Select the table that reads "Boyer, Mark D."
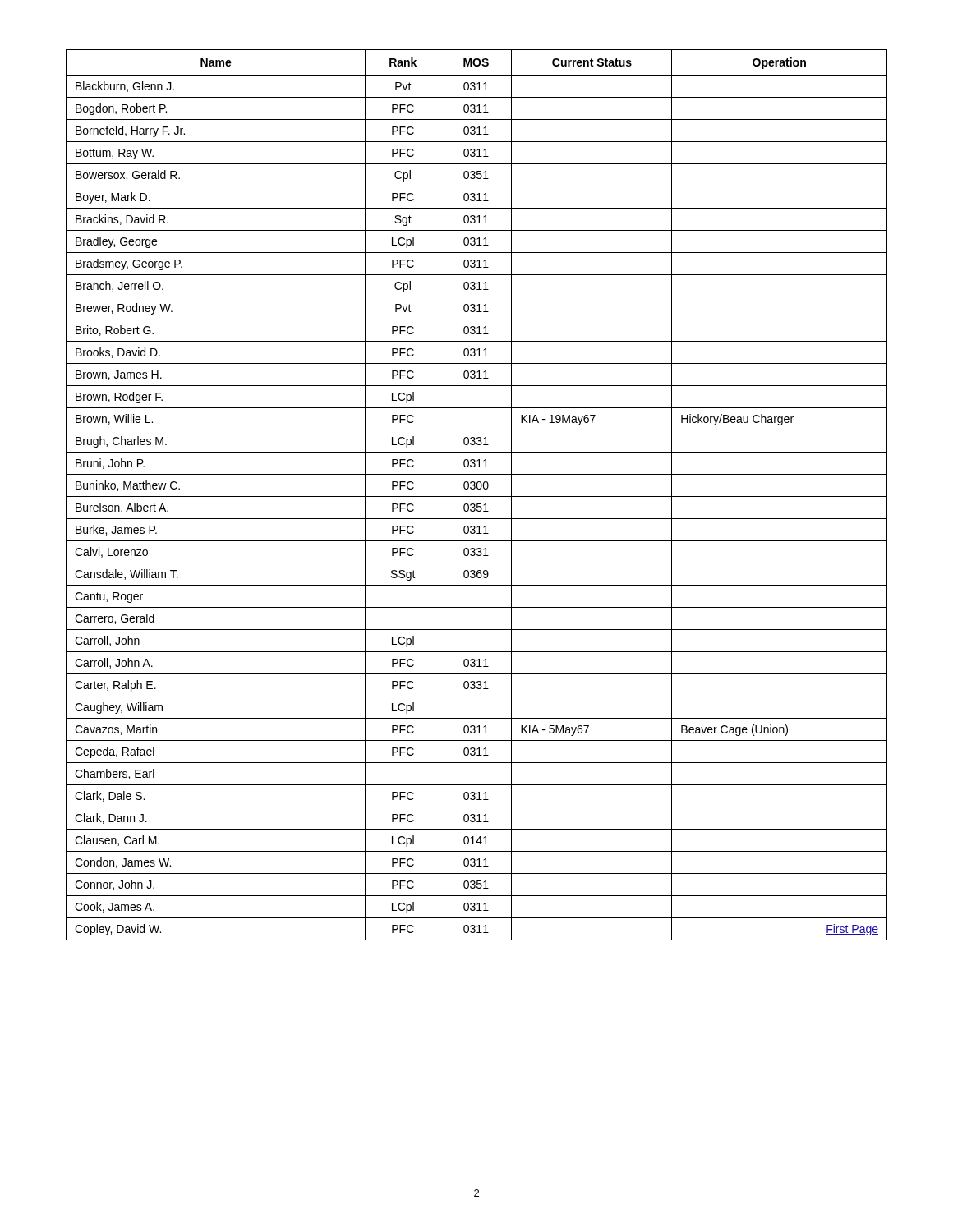The width and height of the screenshot is (953, 1232). pyautogui.click(x=476, y=495)
